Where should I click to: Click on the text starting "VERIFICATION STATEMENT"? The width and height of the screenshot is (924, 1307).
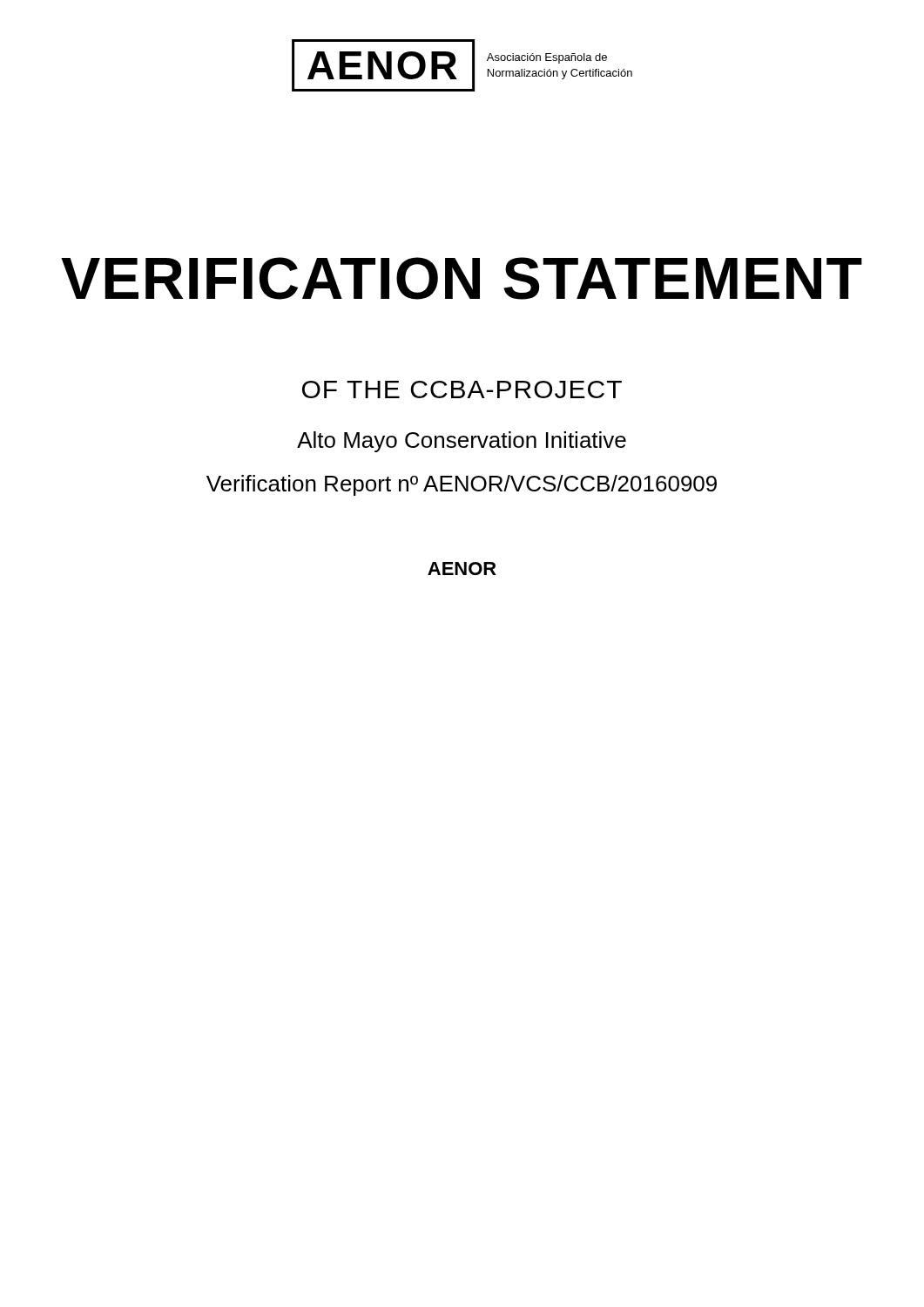tap(462, 278)
